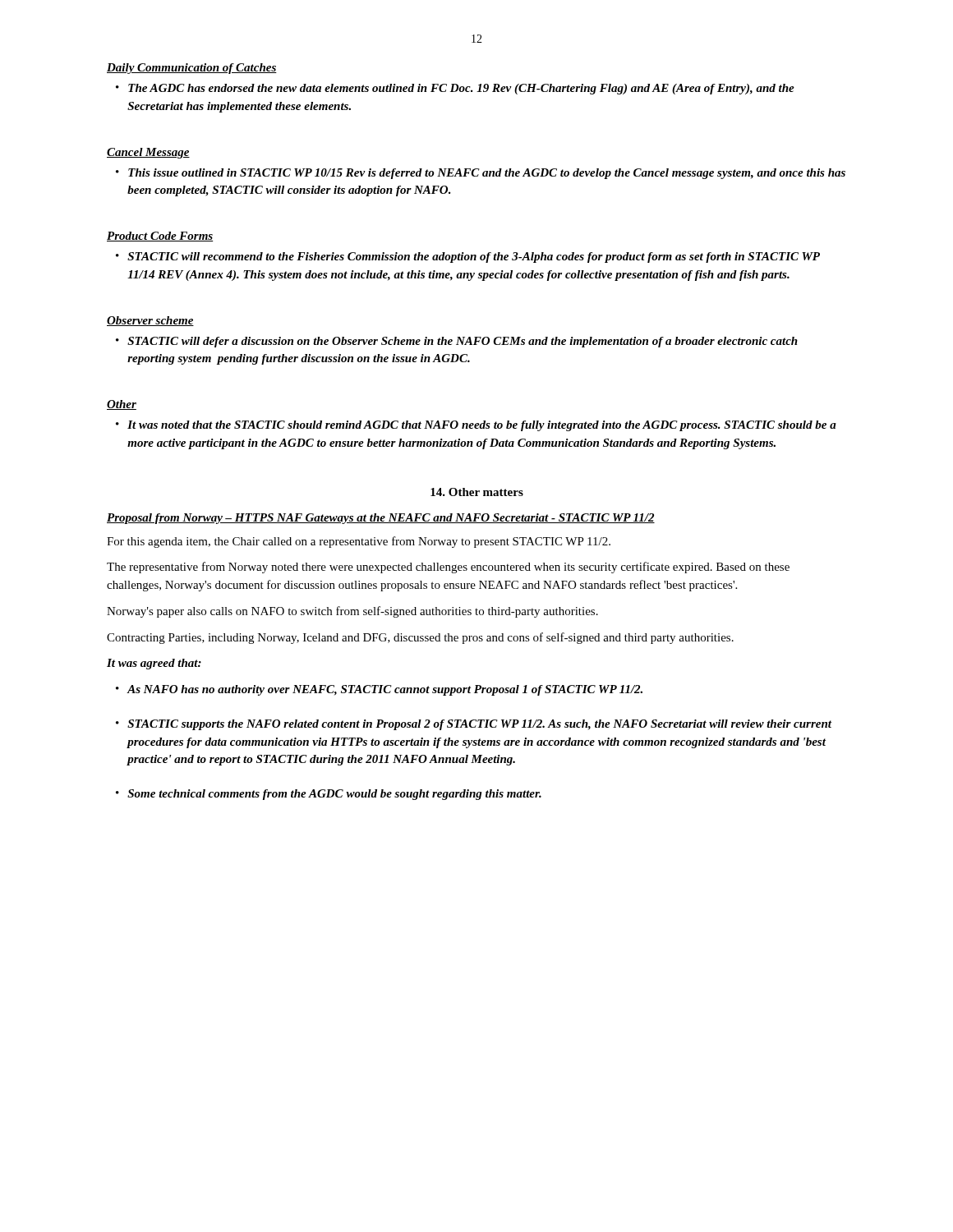Select the region starting "Contracting Parties, including Norway, Iceland and DFG, discussed"

click(x=420, y=637)
